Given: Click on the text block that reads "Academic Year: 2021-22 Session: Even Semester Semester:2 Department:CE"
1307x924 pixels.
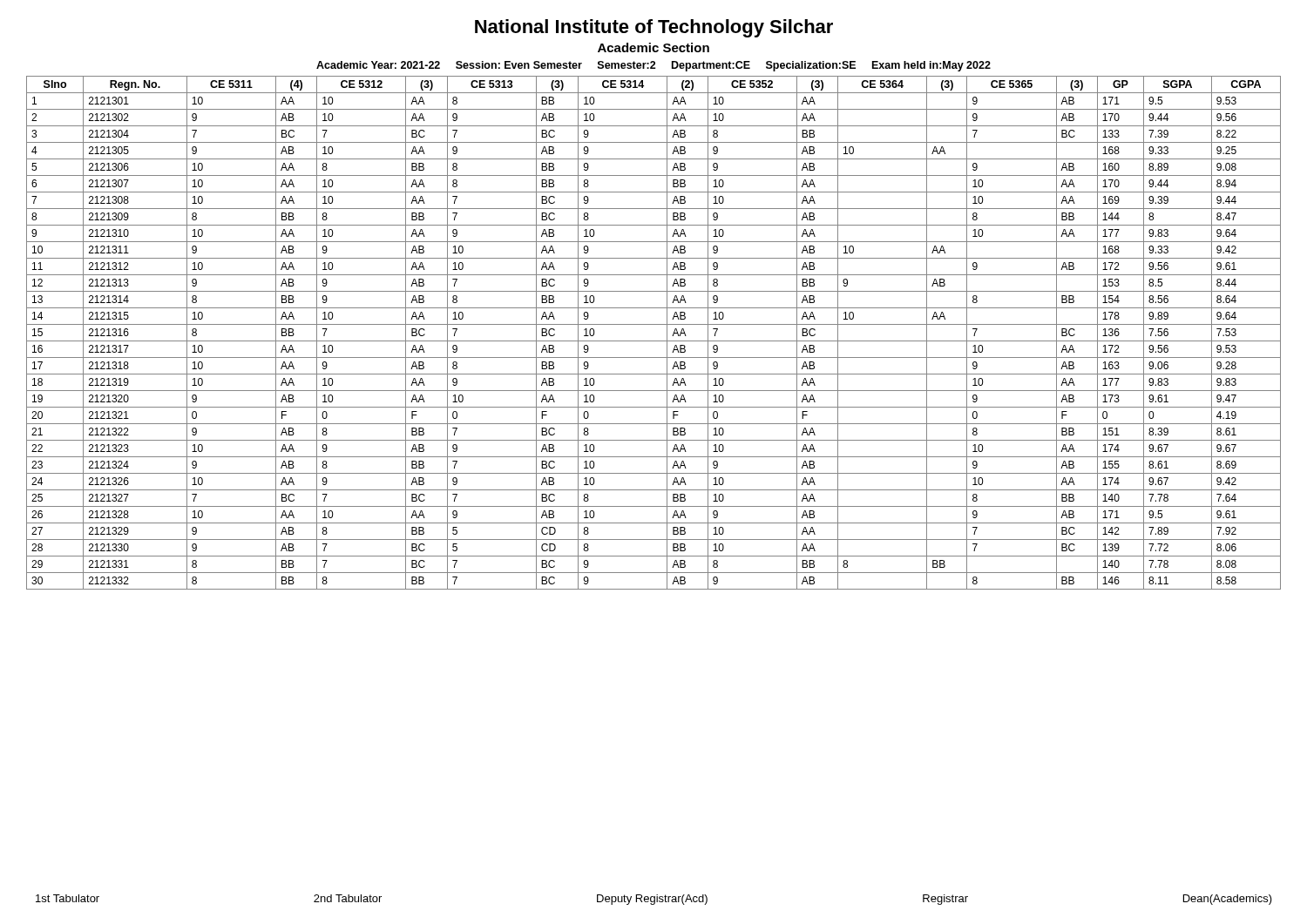Looking at the screenshot, I should (654, 65).
